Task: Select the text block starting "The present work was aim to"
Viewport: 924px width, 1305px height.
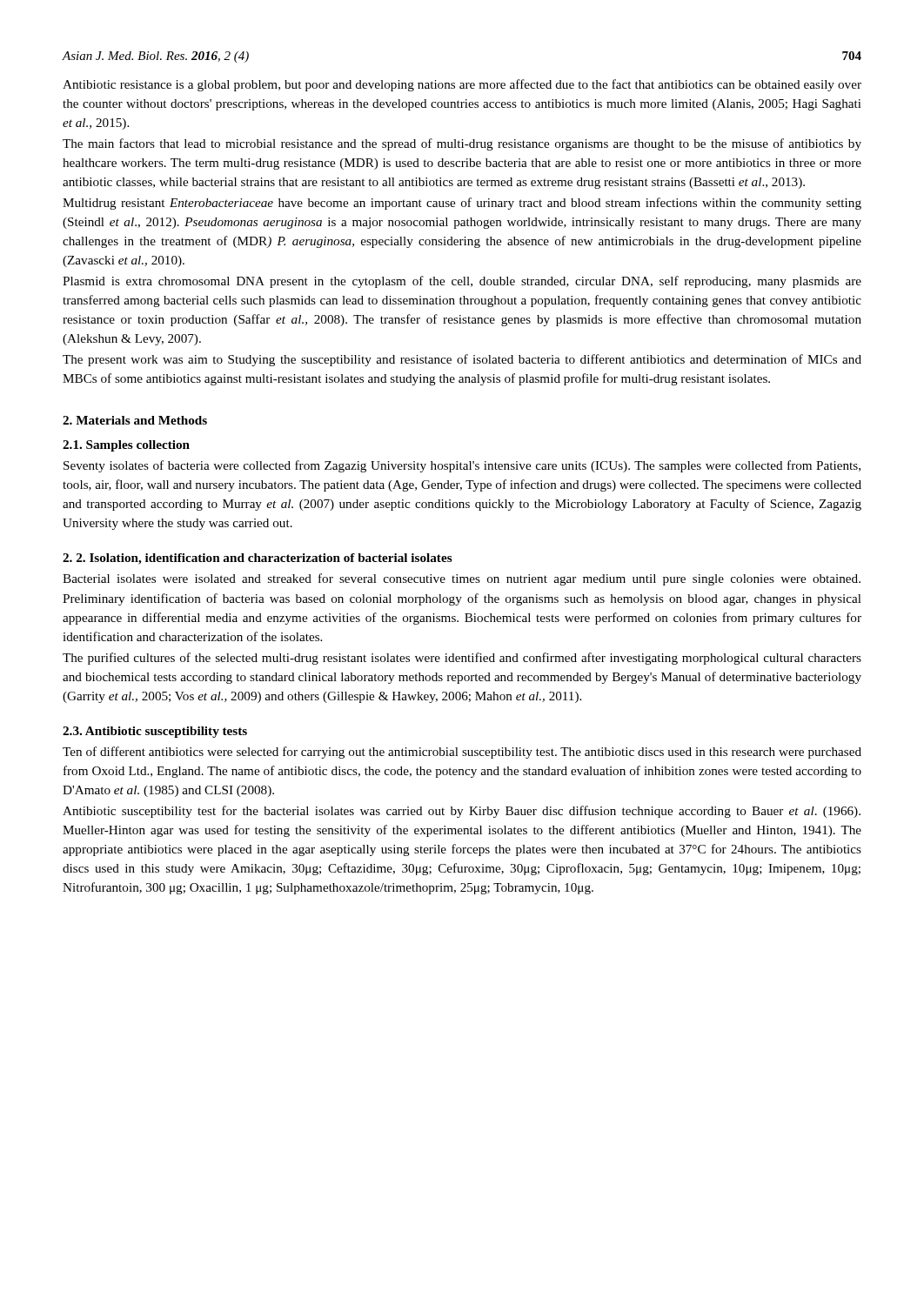Action: tap(462, 369)
